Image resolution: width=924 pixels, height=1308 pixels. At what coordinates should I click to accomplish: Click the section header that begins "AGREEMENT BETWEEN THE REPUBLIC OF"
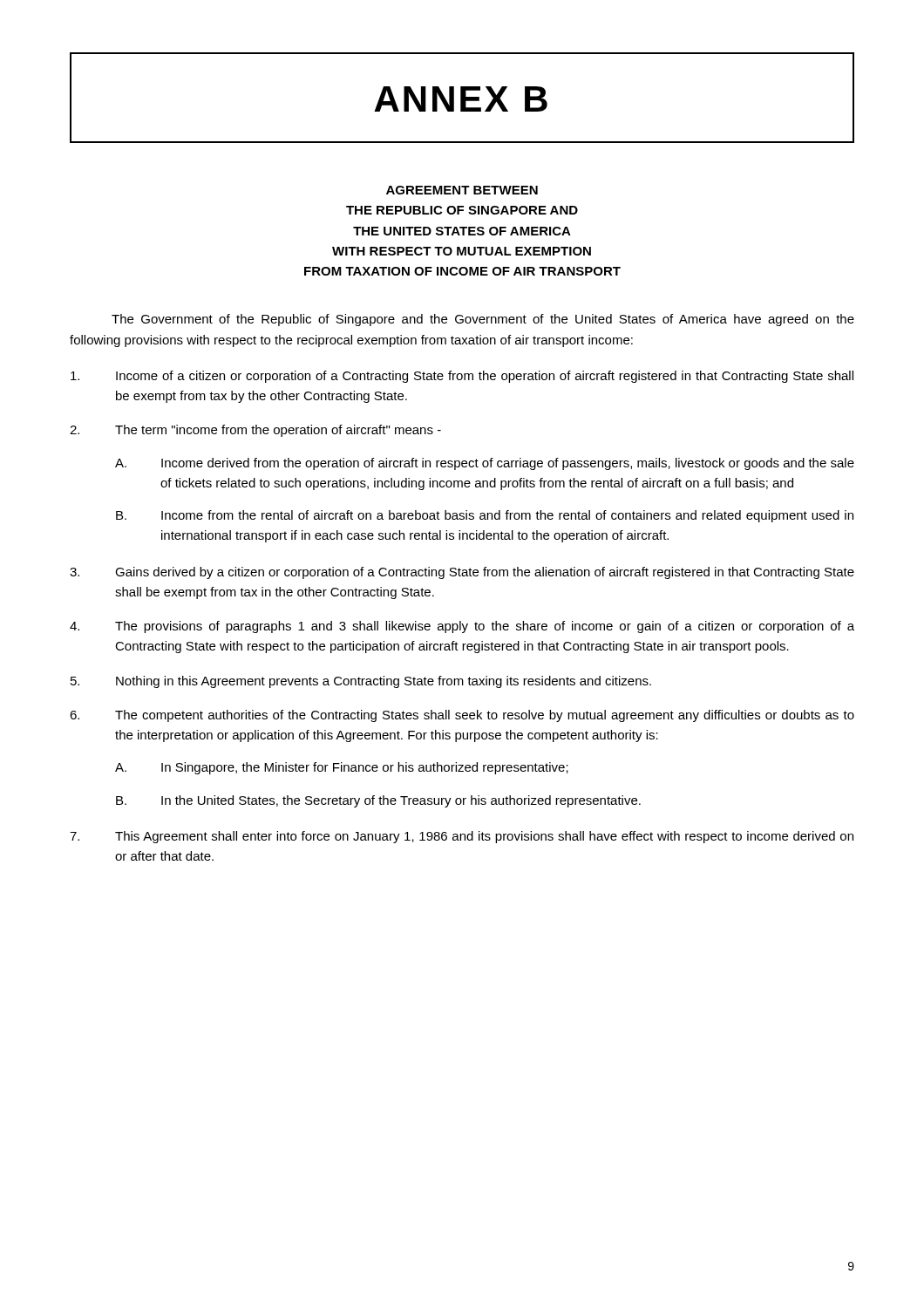(x=462, y=230)
